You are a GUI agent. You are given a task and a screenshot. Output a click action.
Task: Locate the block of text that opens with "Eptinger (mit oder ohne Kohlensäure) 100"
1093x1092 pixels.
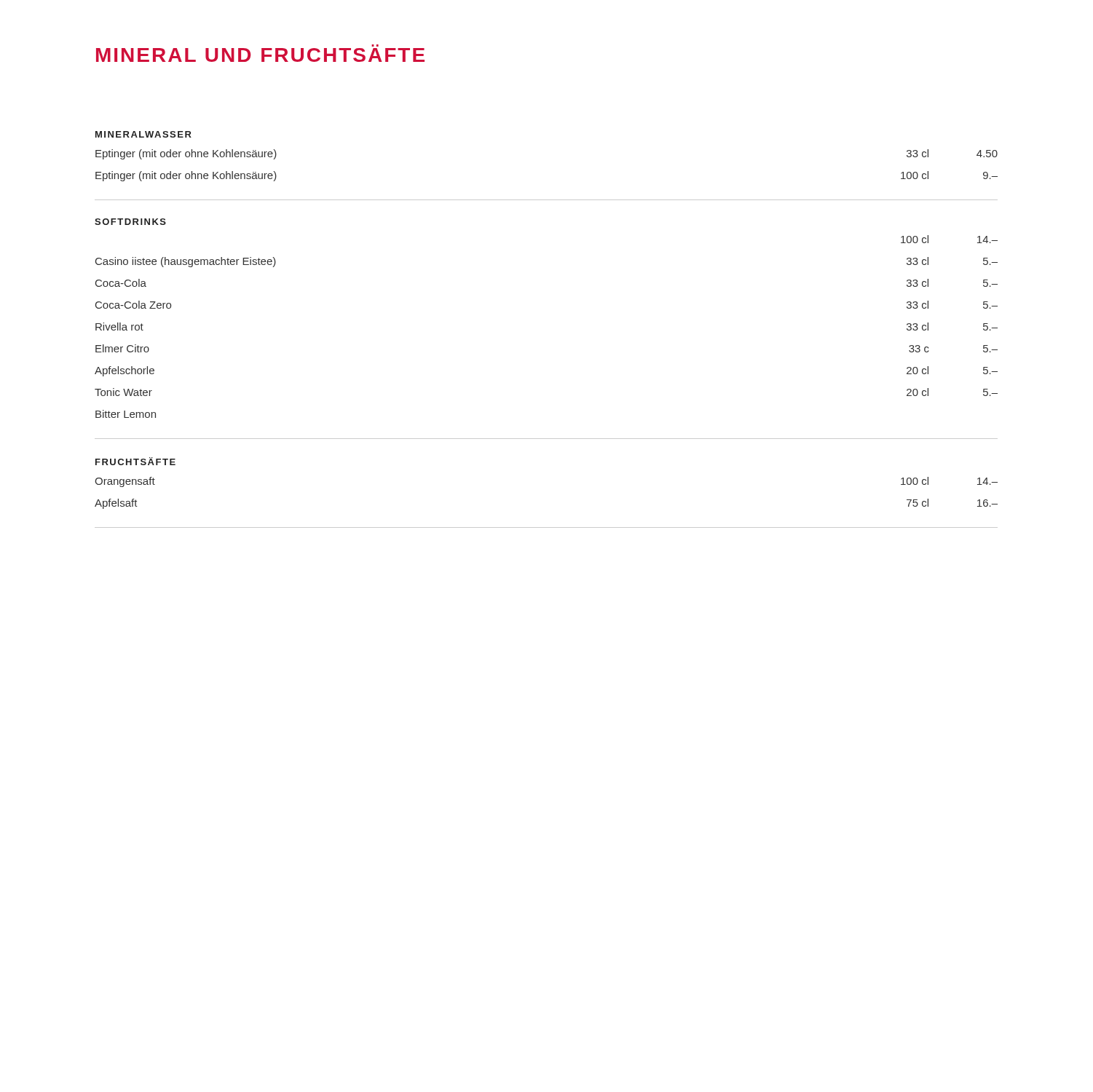click(186, 176)
